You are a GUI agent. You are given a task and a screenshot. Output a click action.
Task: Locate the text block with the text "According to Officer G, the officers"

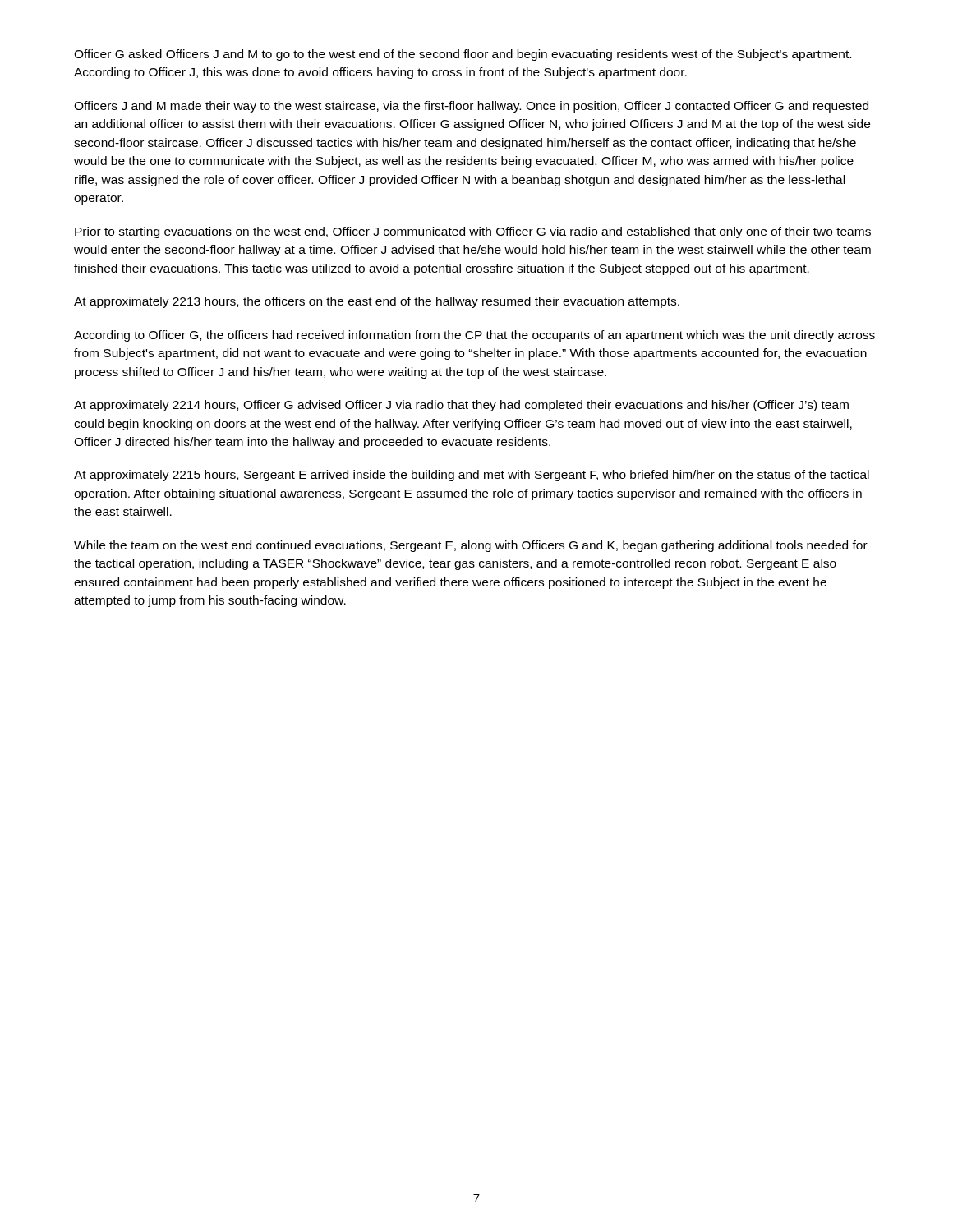(475, 353)
